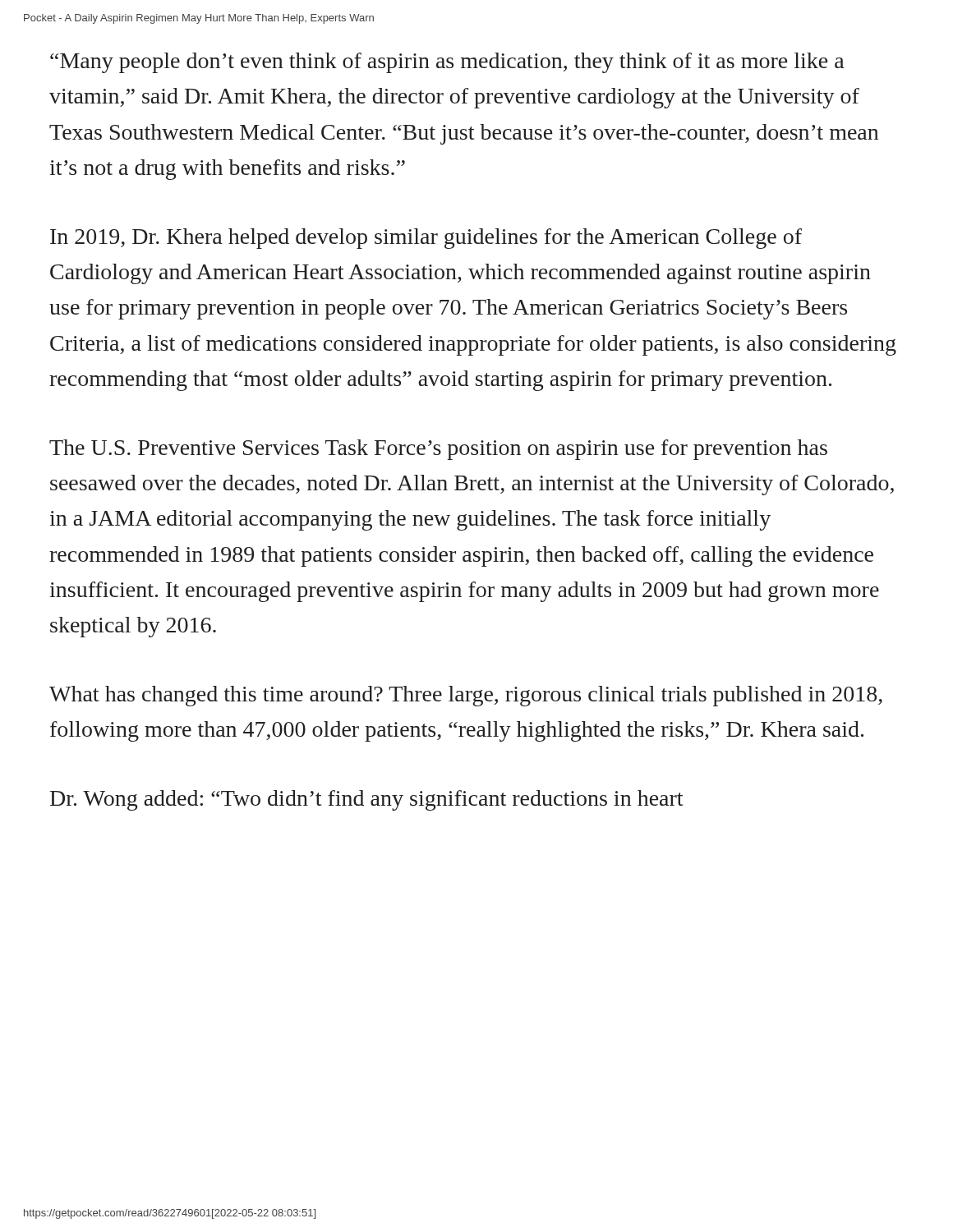This screenshot has width=953, height=1232.
Task: Find the element starting "In 2019, Dr. Khera"
Action: [x=473, y=307]
